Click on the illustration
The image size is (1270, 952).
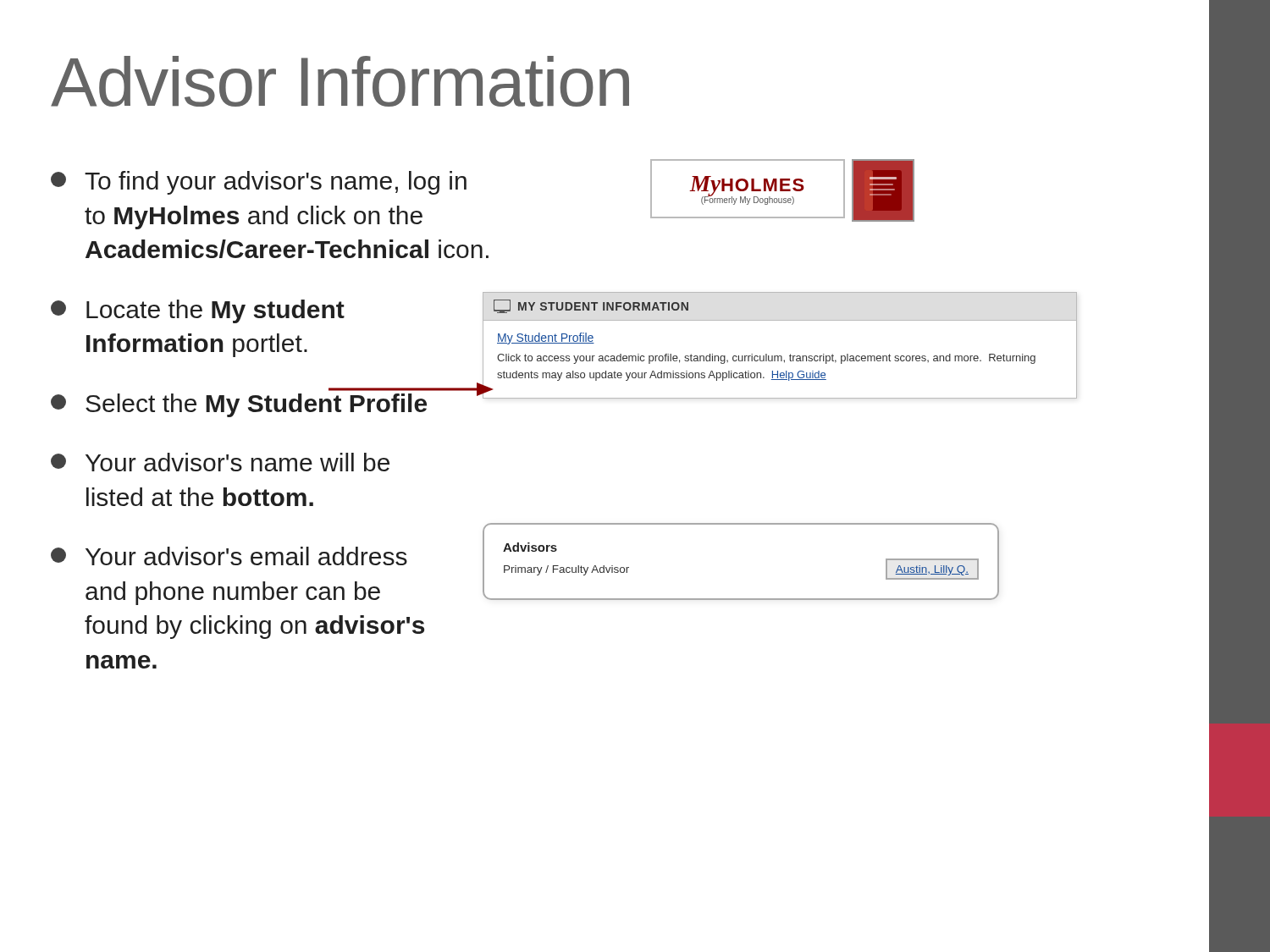click(883, 190)
